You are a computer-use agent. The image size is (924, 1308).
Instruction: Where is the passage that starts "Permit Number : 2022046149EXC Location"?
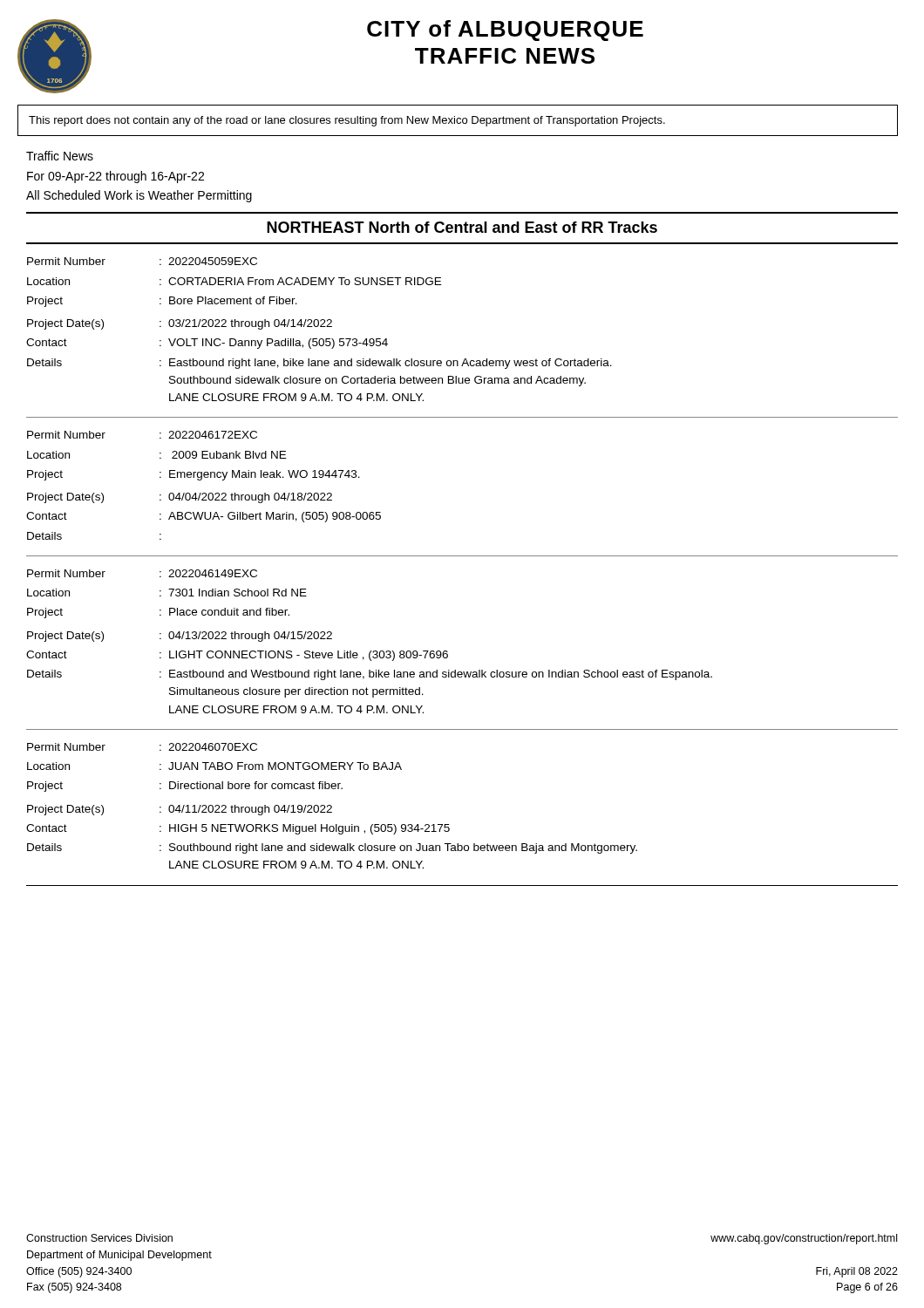(167, 594)
